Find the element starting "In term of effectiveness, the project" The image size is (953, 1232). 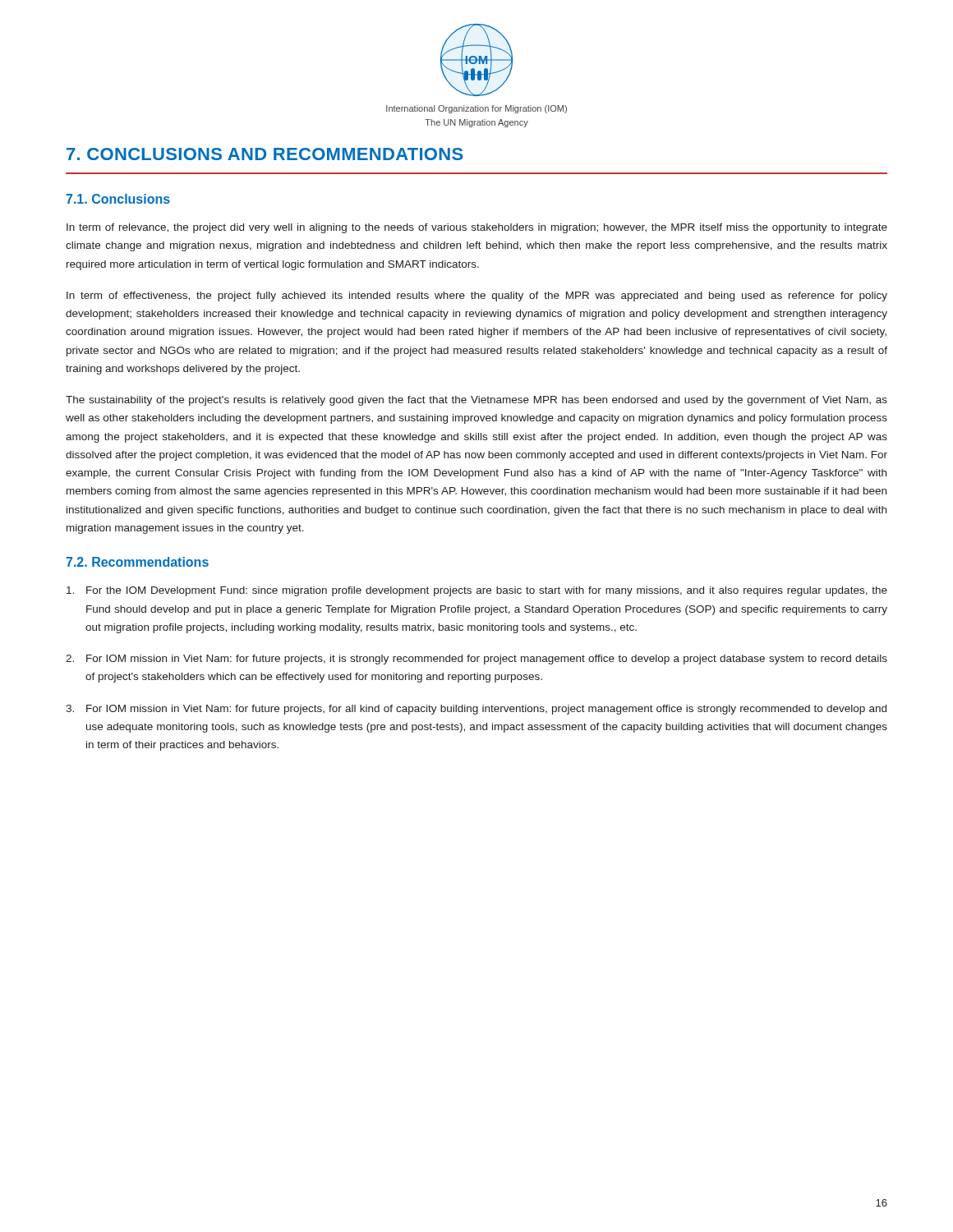tap(476, 332)
